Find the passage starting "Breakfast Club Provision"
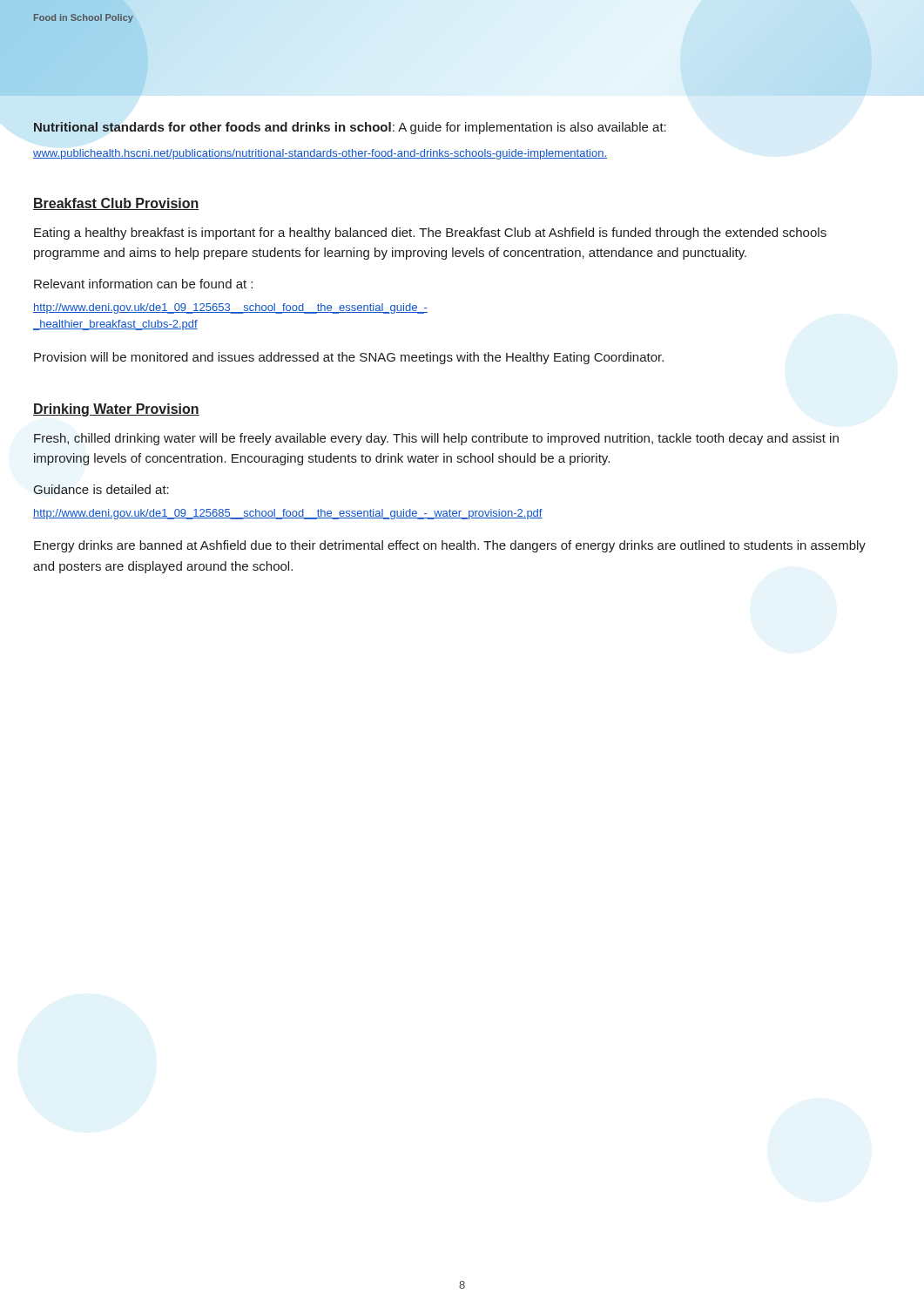The width and height of the screenshot is (924, 1307). 116,203
